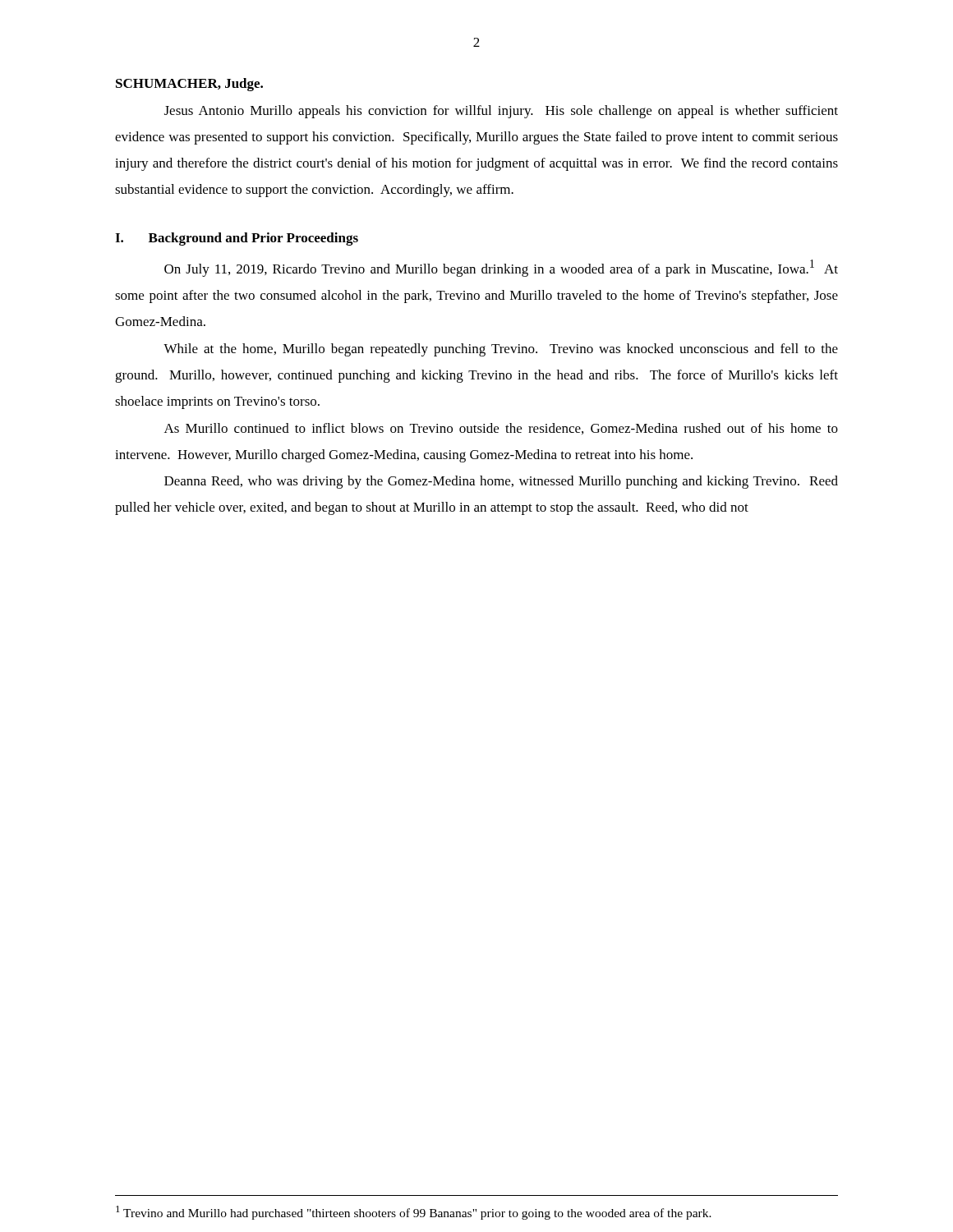Click on the element starting "1 Trevino and"
The height and width of the screenshot is (1232, 953).
coord(476,1211)
